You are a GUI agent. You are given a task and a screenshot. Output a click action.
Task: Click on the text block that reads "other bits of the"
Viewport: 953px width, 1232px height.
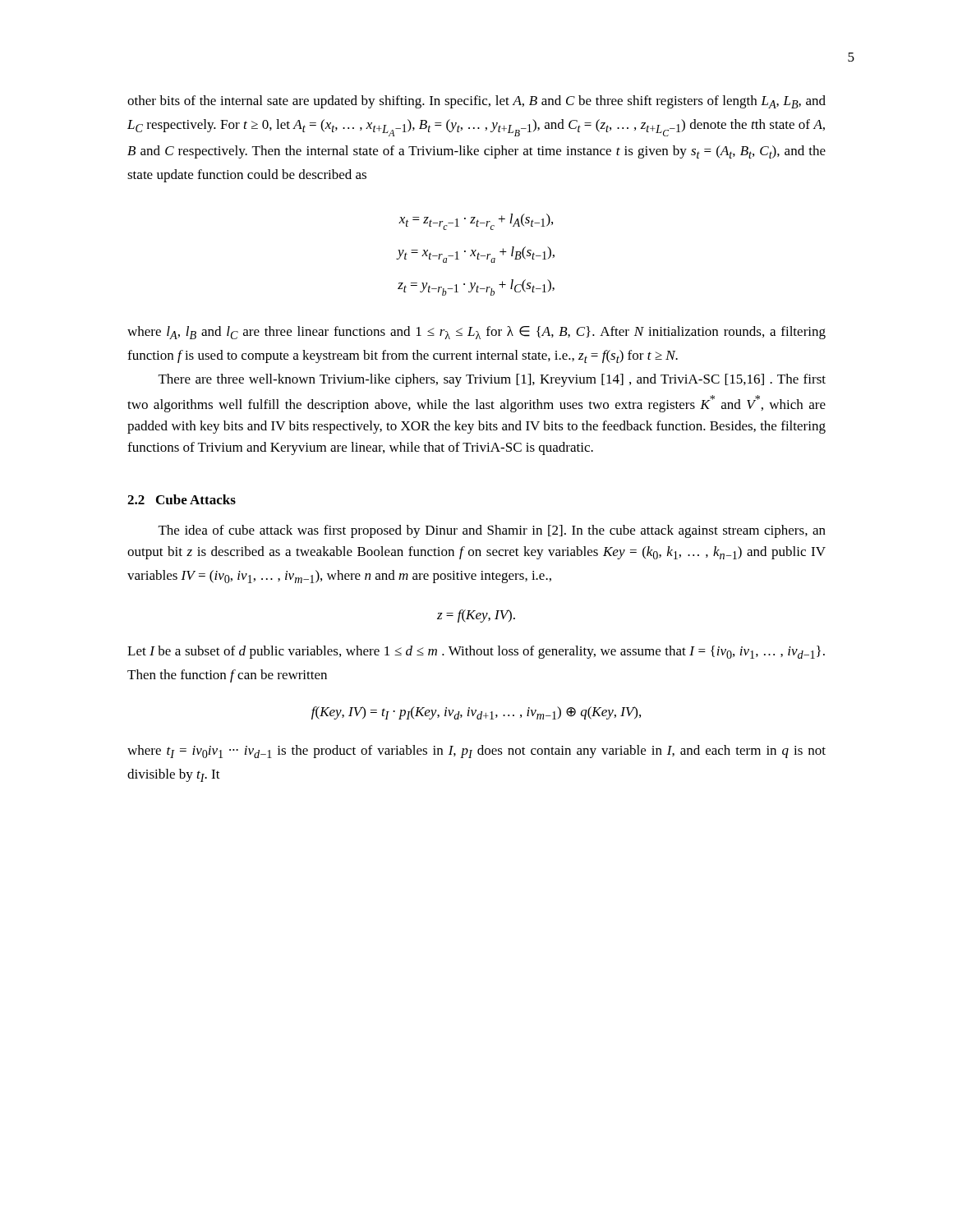pyautogui.click(x=476, y=138)
